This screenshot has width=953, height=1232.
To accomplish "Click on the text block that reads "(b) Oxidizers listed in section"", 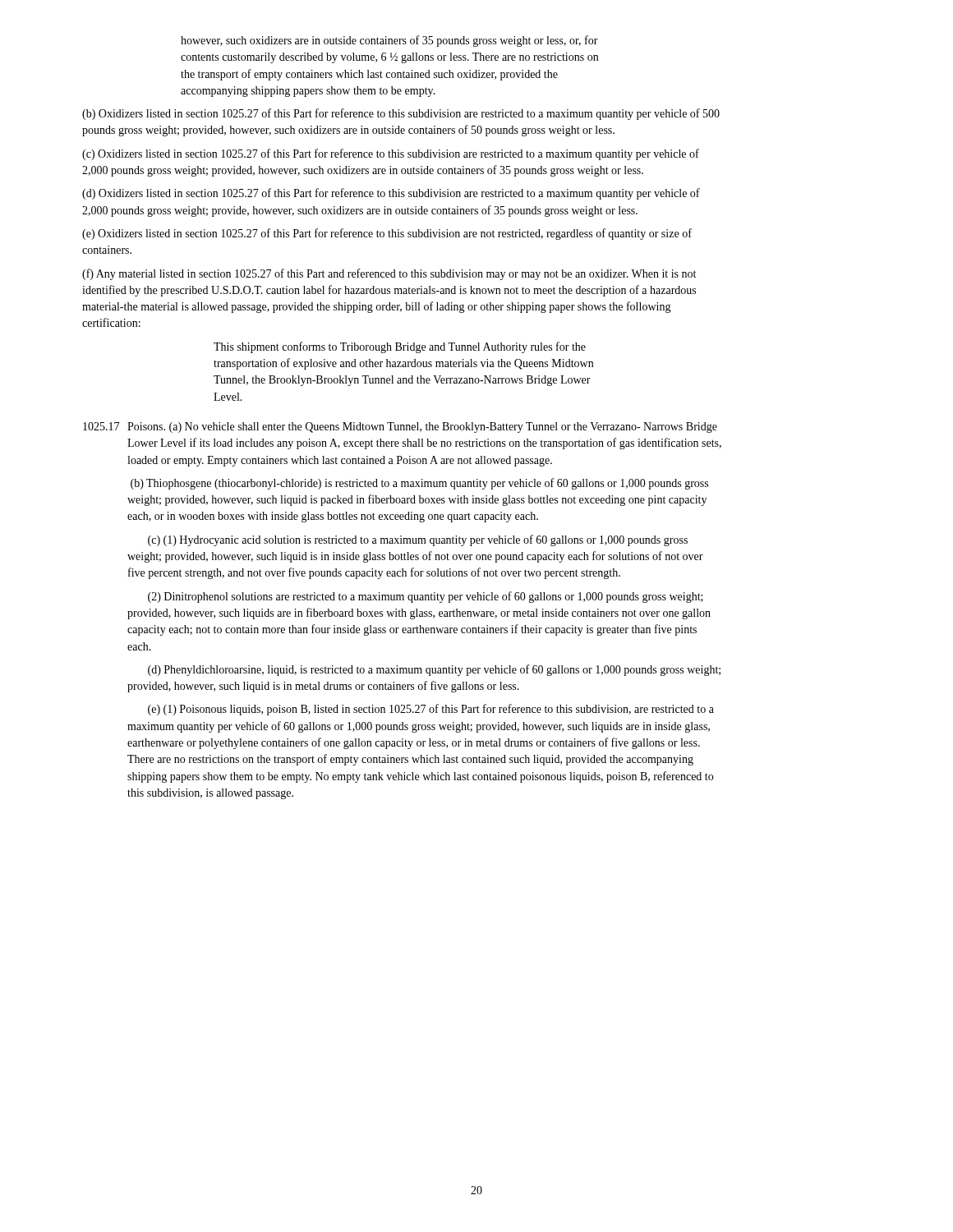I will tap(401, 122).
